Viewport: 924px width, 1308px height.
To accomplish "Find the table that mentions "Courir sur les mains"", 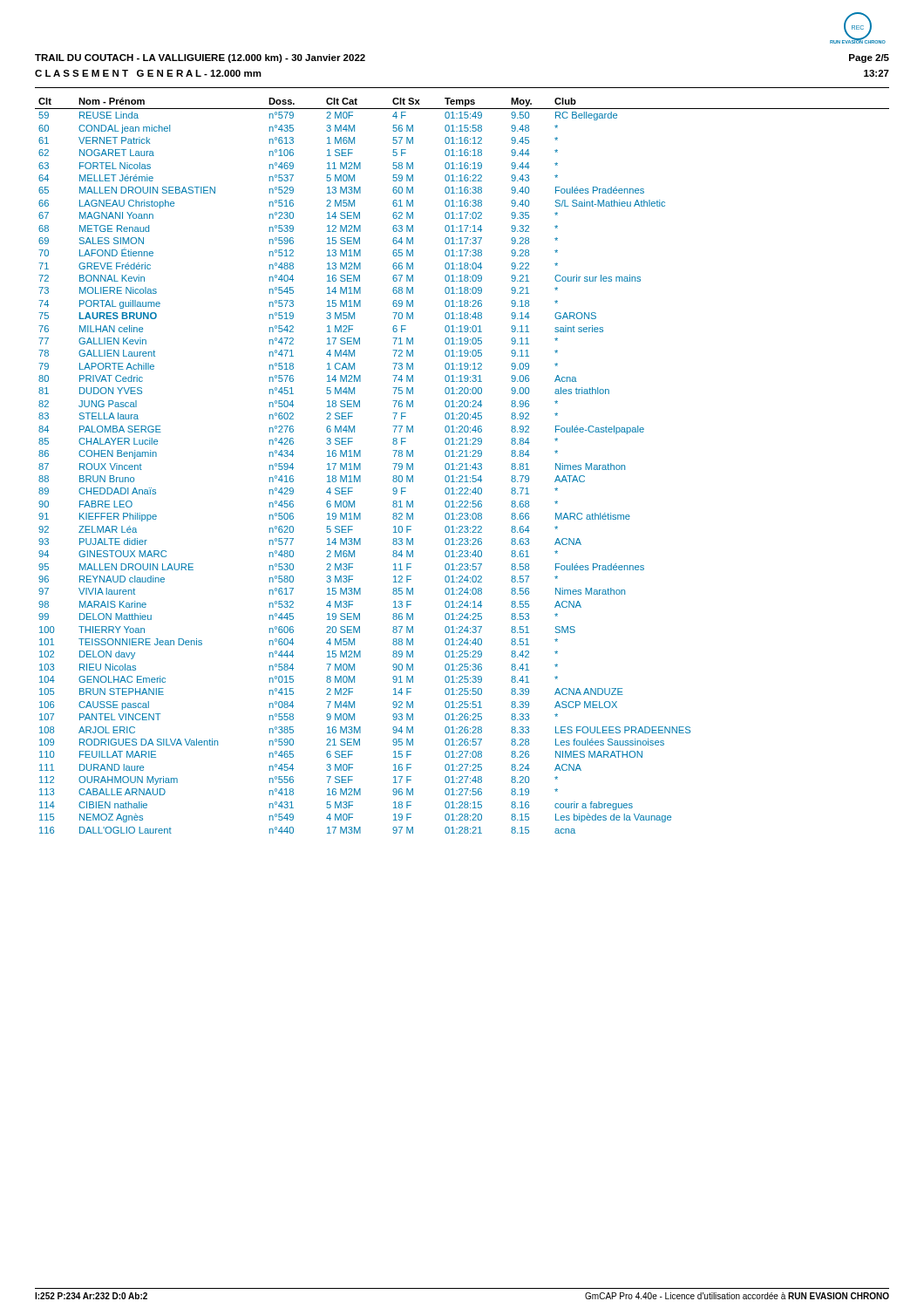I will [462, 465].
